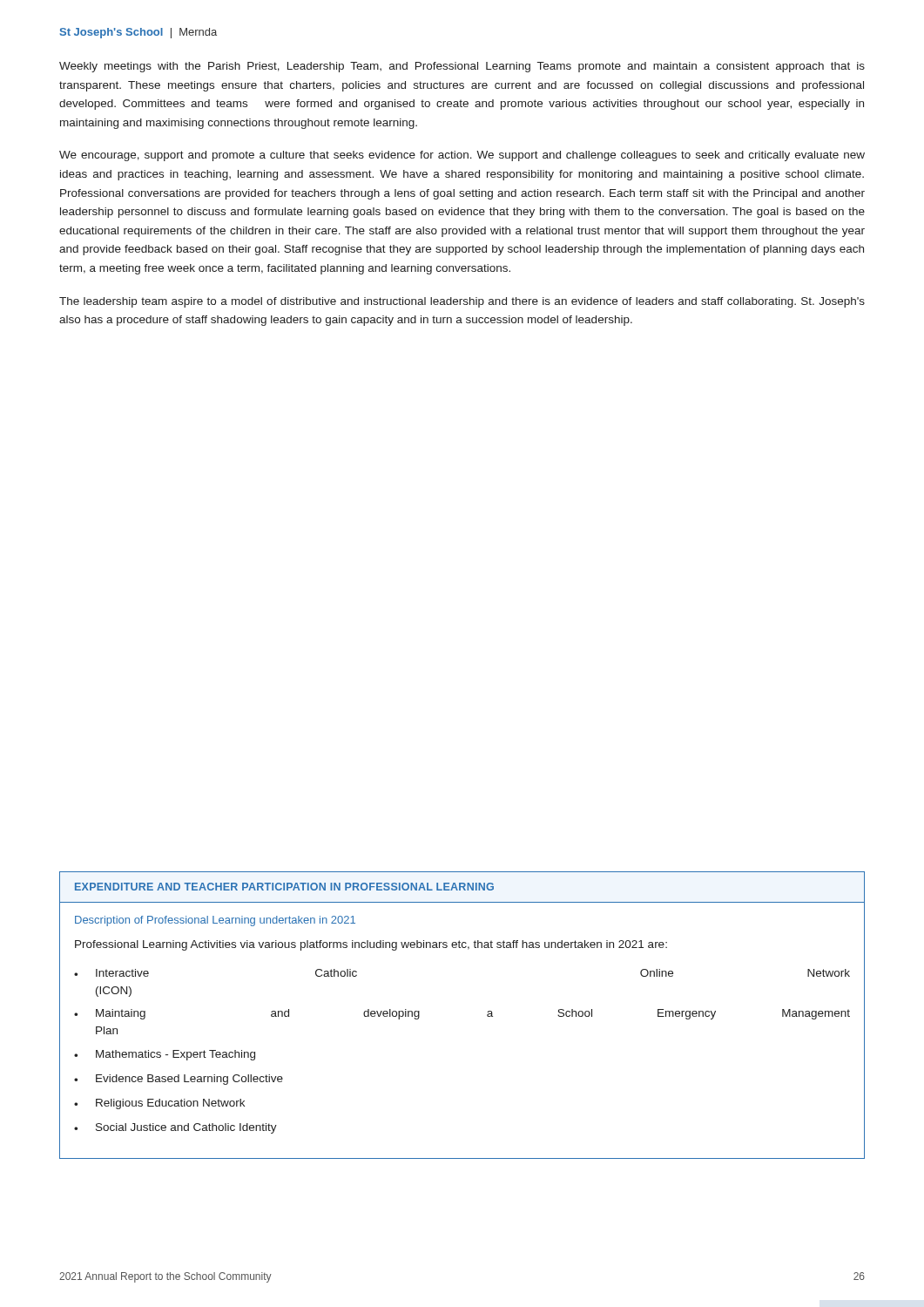924x1307 pixels.
Task: Click on the list item that reads "• Evidence Based Learning Collective"
Action: point(179,1080)
